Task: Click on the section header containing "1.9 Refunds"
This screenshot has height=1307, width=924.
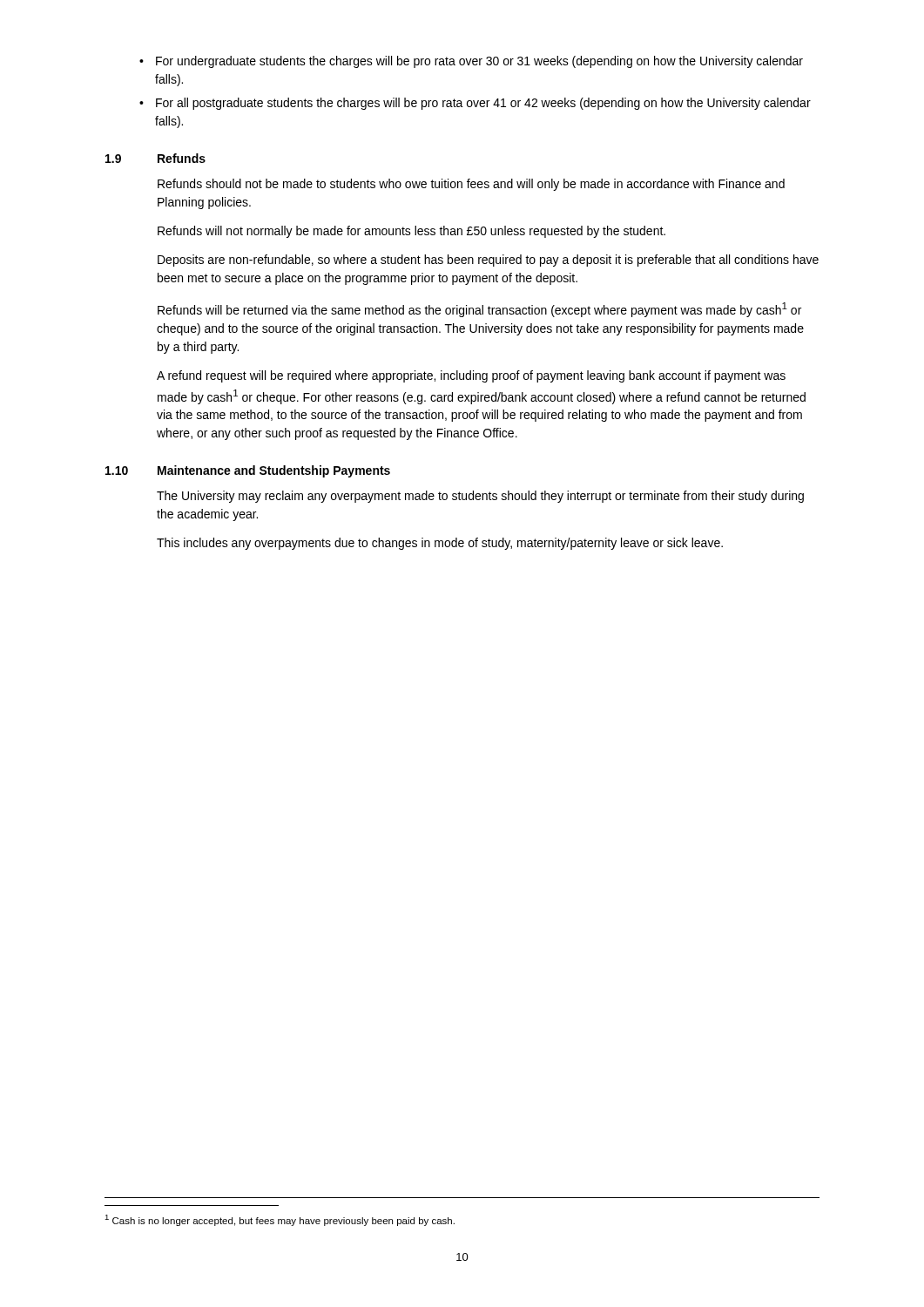Action: click(155, 159)
